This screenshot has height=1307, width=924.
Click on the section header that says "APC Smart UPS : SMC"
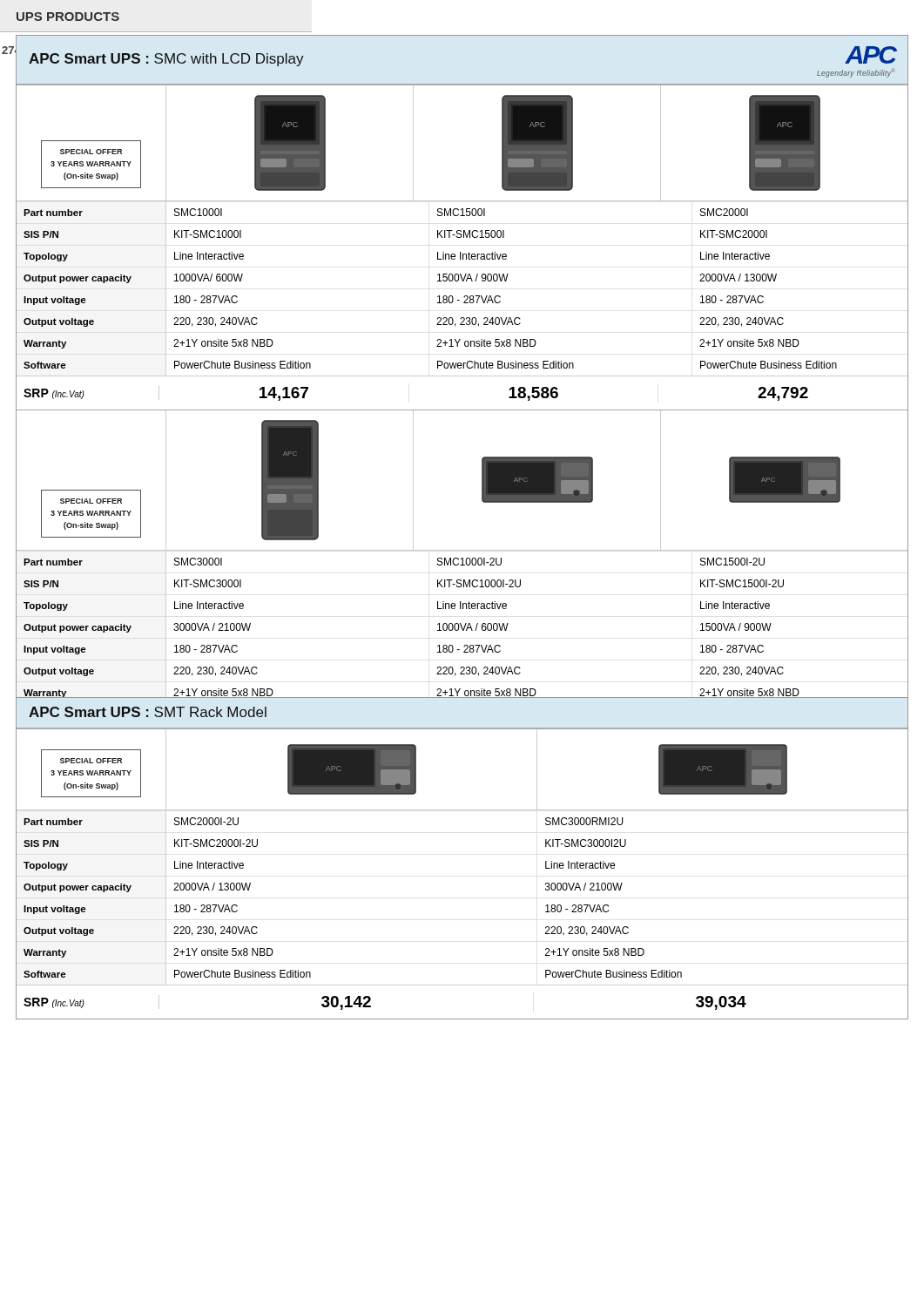pos(462,397)
